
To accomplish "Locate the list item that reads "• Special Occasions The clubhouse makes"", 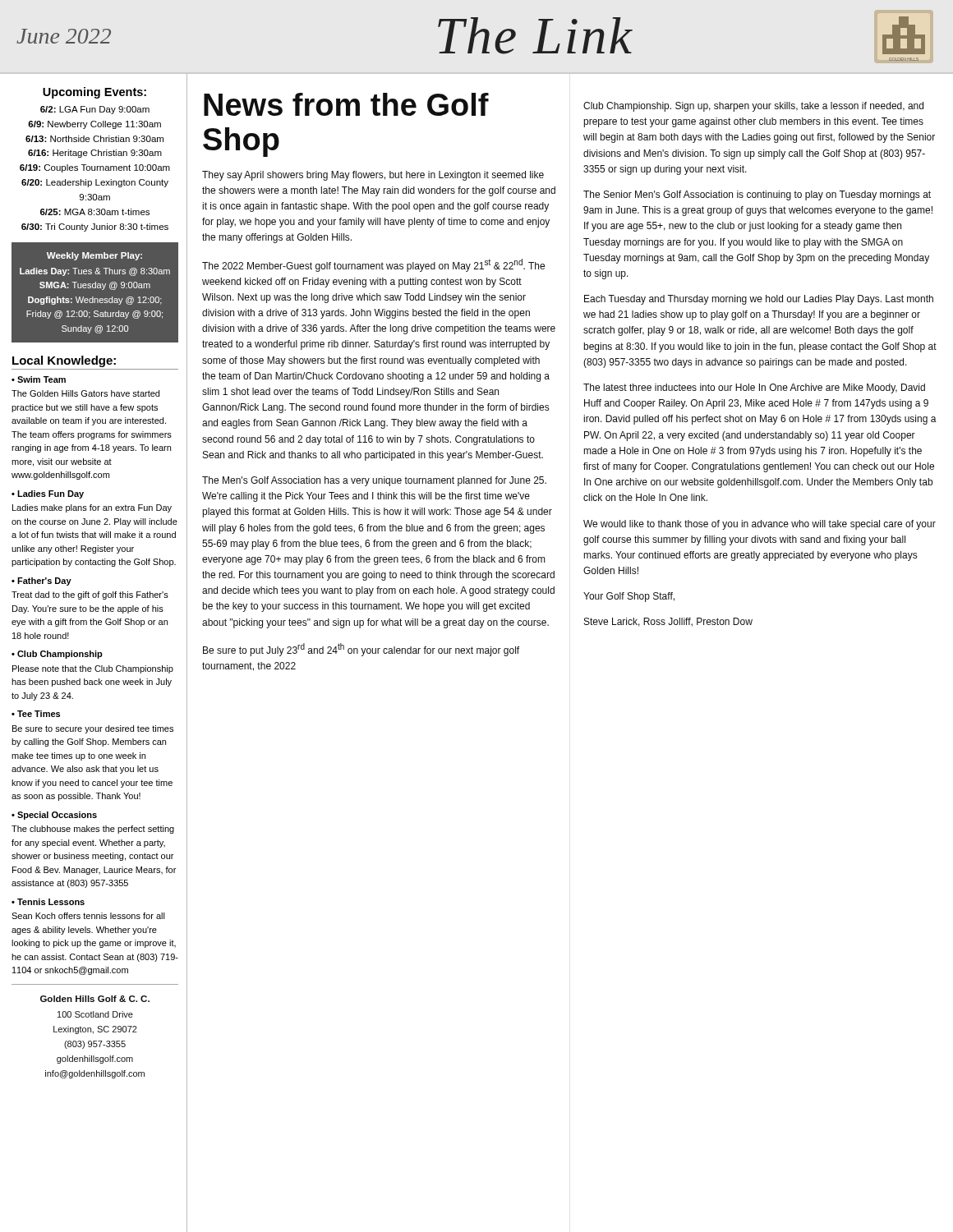I will pyautogui.click(x=95, y=848).
